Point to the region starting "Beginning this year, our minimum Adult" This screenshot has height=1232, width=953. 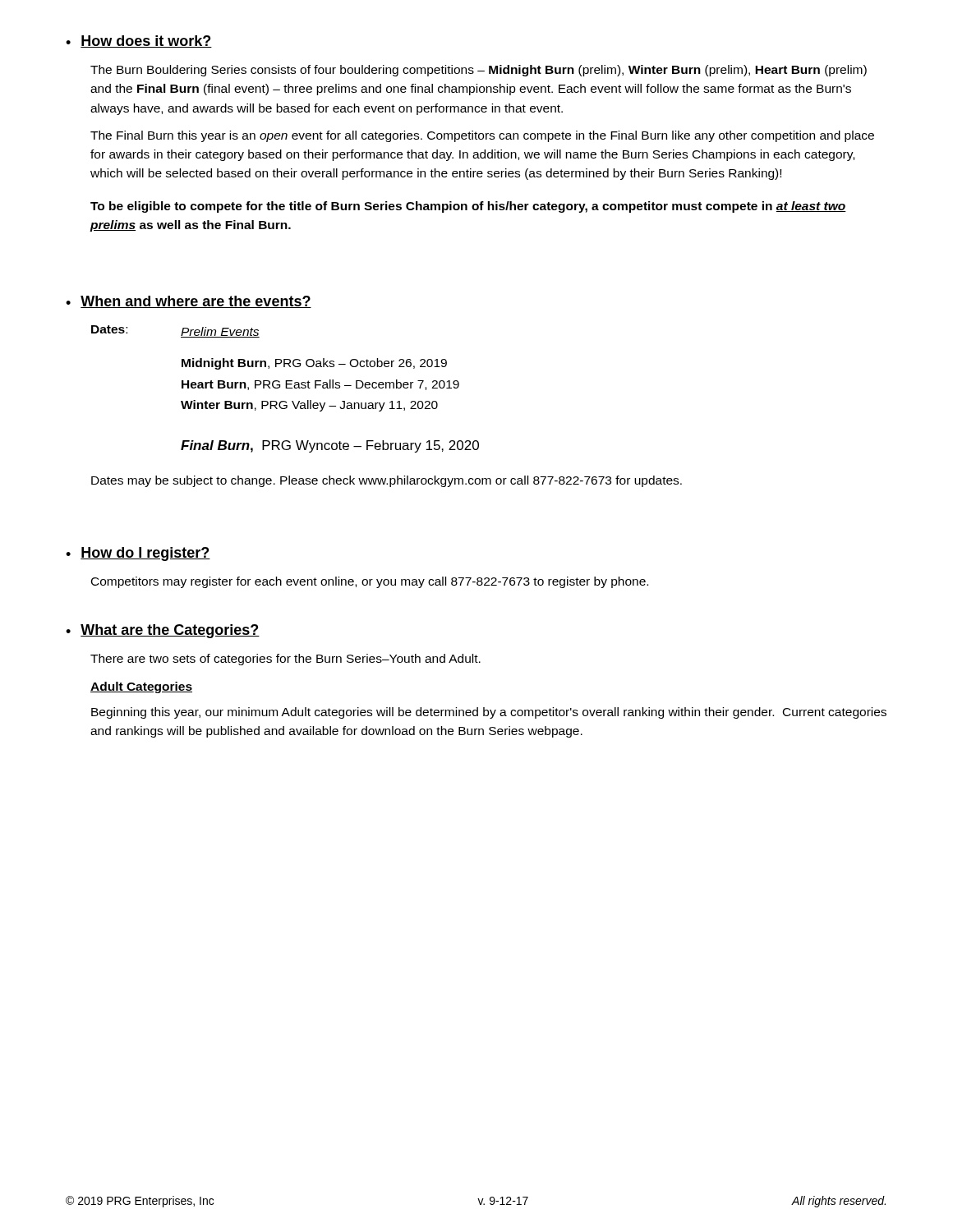coord(489,721)
